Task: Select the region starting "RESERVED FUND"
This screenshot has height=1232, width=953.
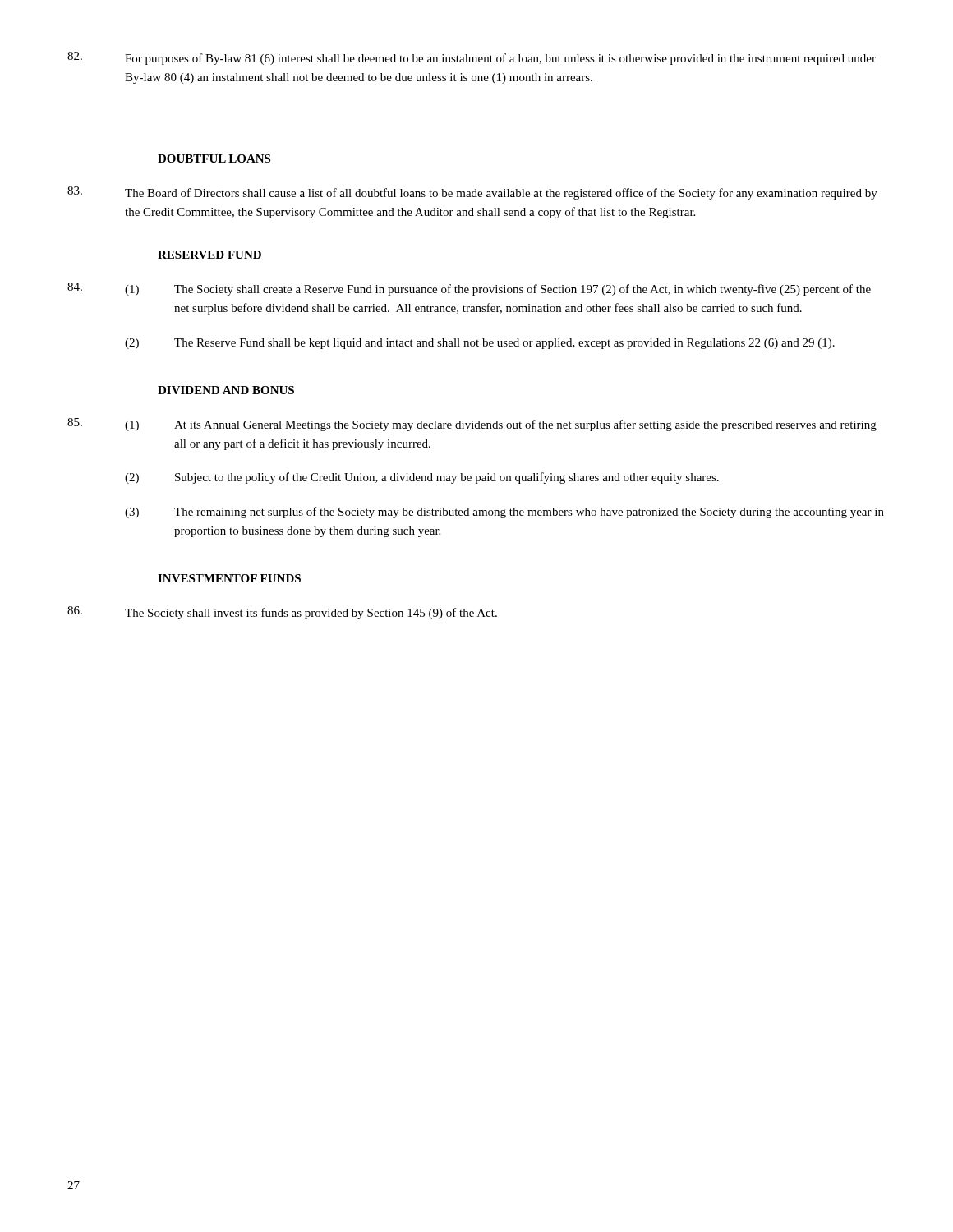Action: tap(210, 255)
